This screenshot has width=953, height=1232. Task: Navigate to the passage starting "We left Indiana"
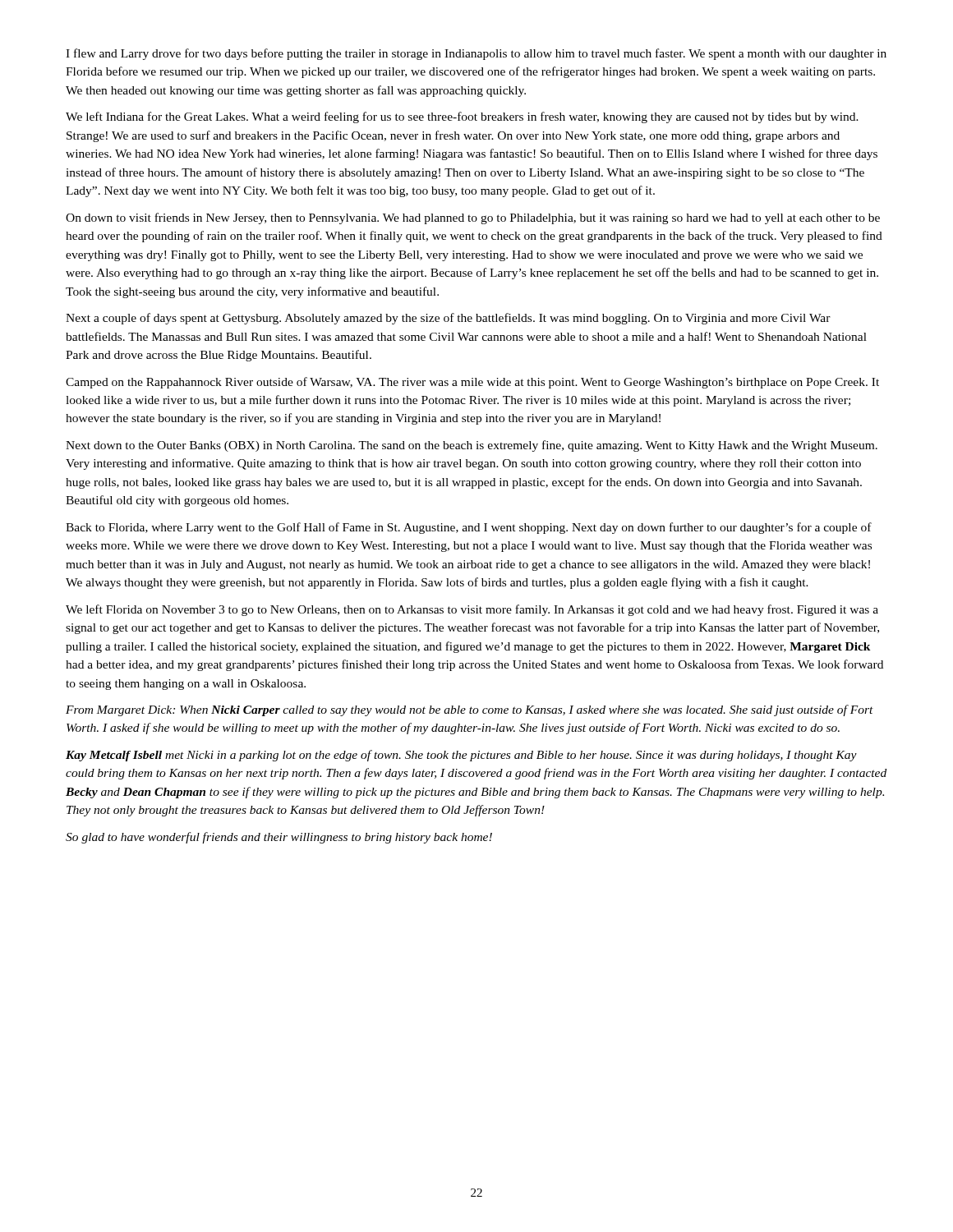[476, 154]
